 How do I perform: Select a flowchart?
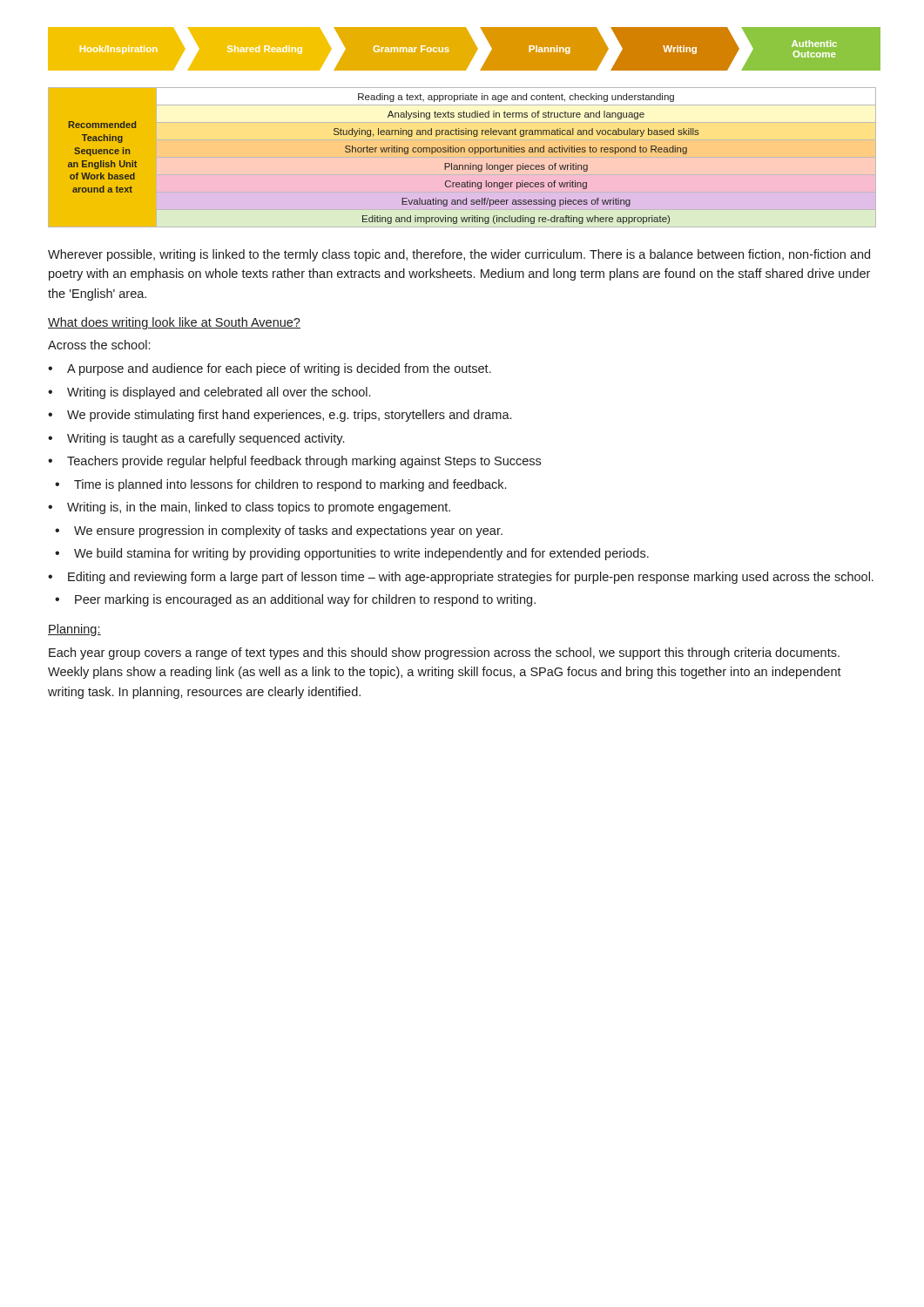point(462,49)
